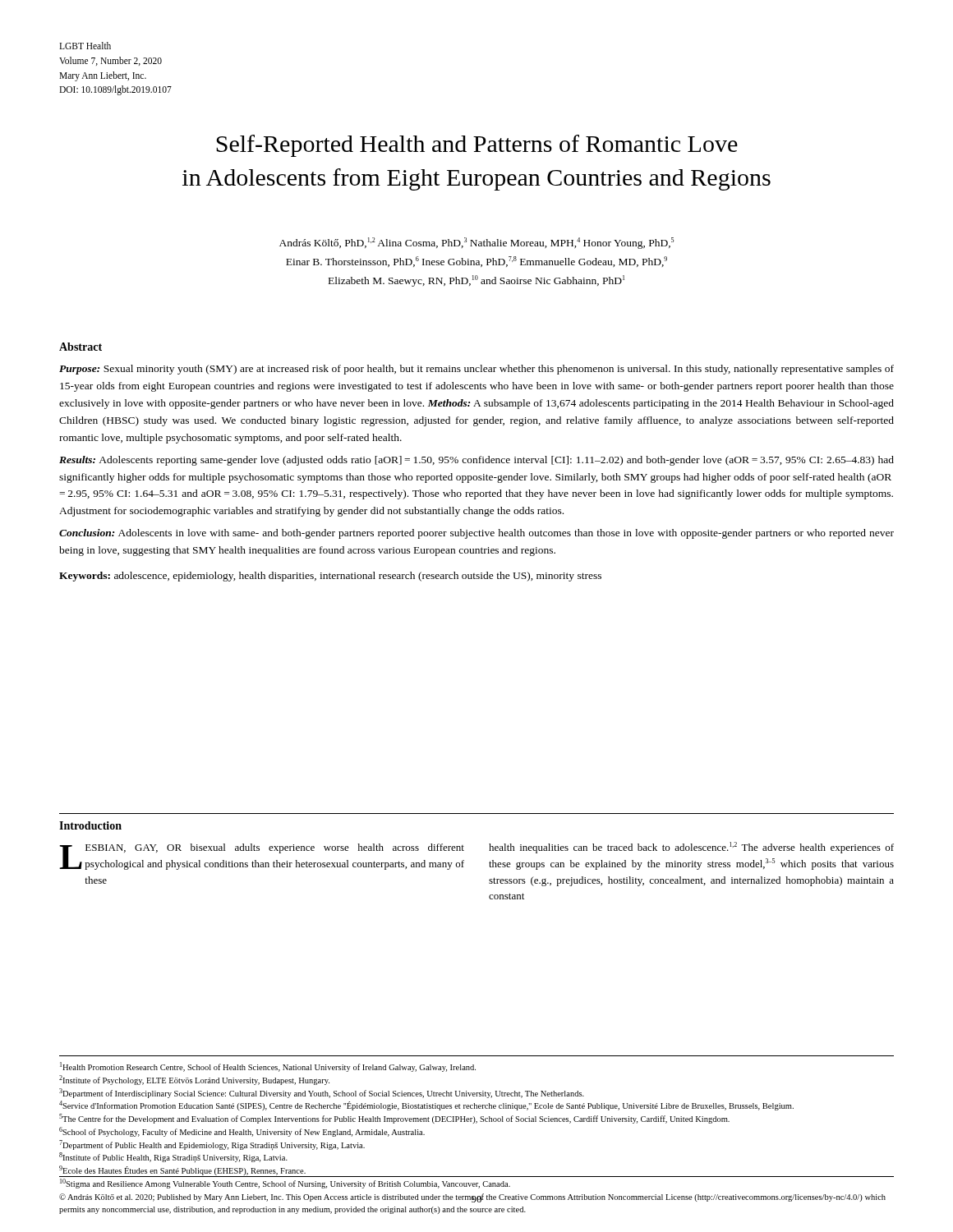Select the block starting "LESBIAN, GAY, OR bisexual adults experience"
953x1232 pixels.
coord(262,863)
